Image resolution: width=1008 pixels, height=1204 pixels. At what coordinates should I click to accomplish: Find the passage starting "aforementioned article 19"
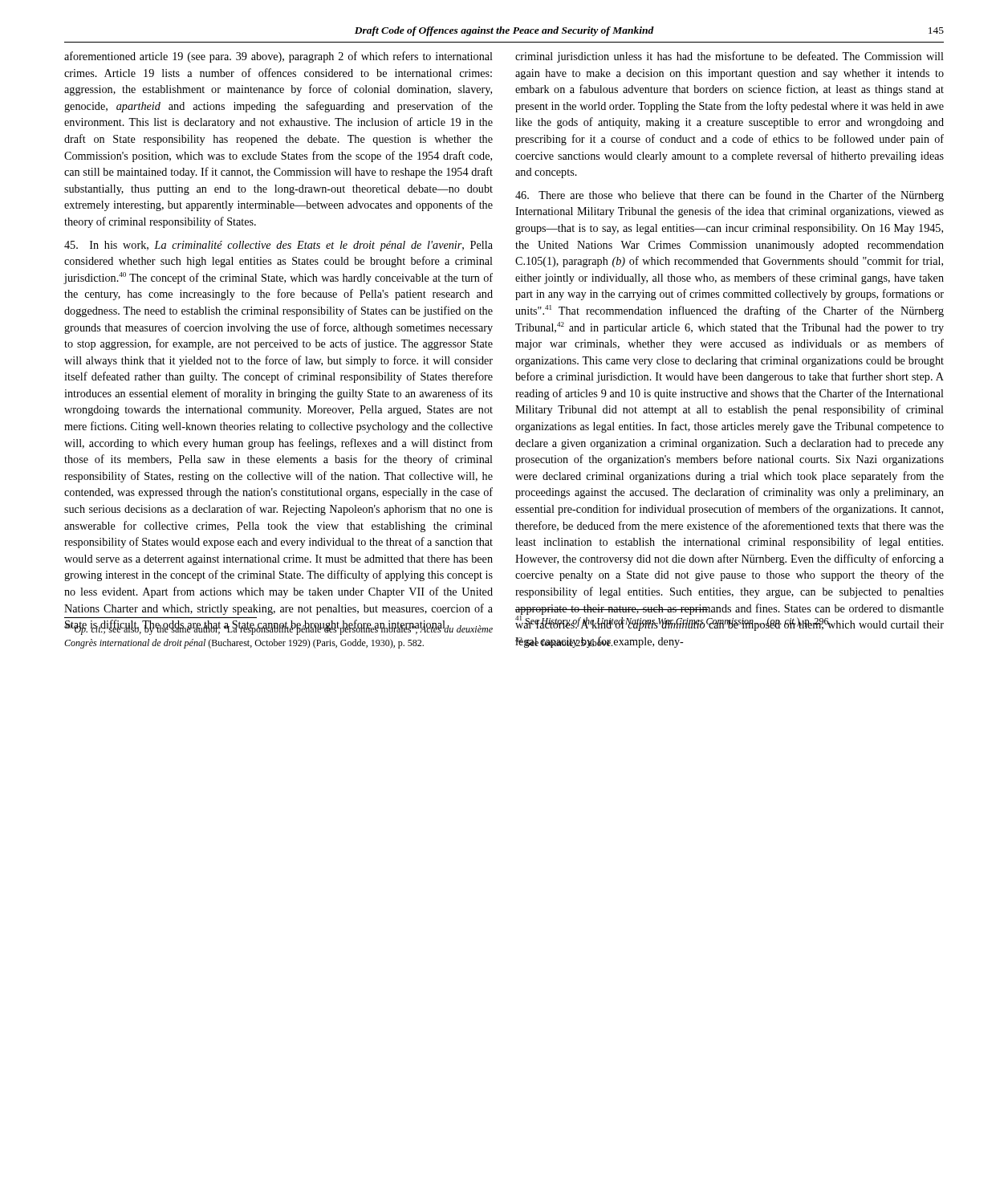coord(279,139)
